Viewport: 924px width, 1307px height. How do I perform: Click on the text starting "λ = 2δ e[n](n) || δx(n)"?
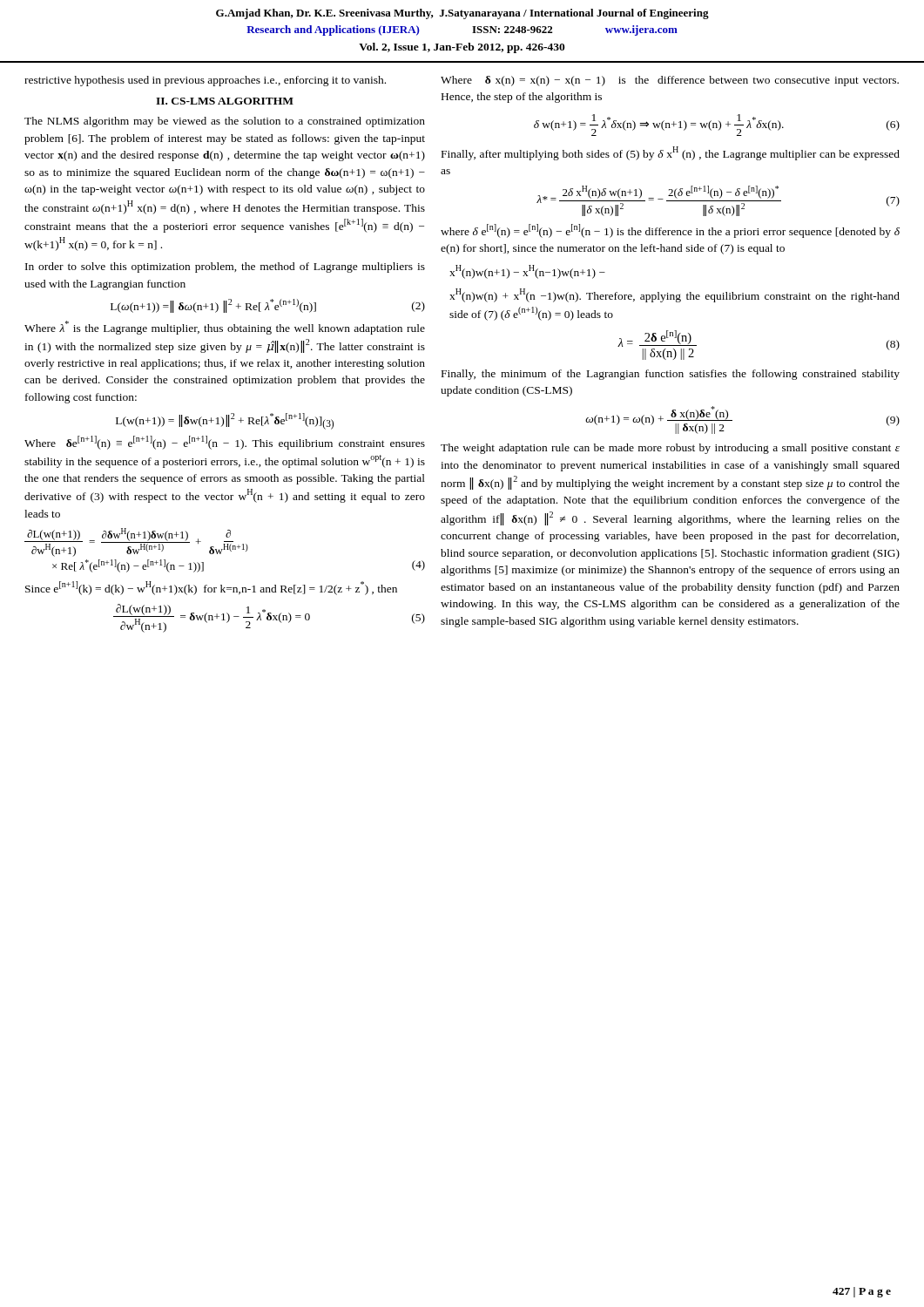(670, 344)
